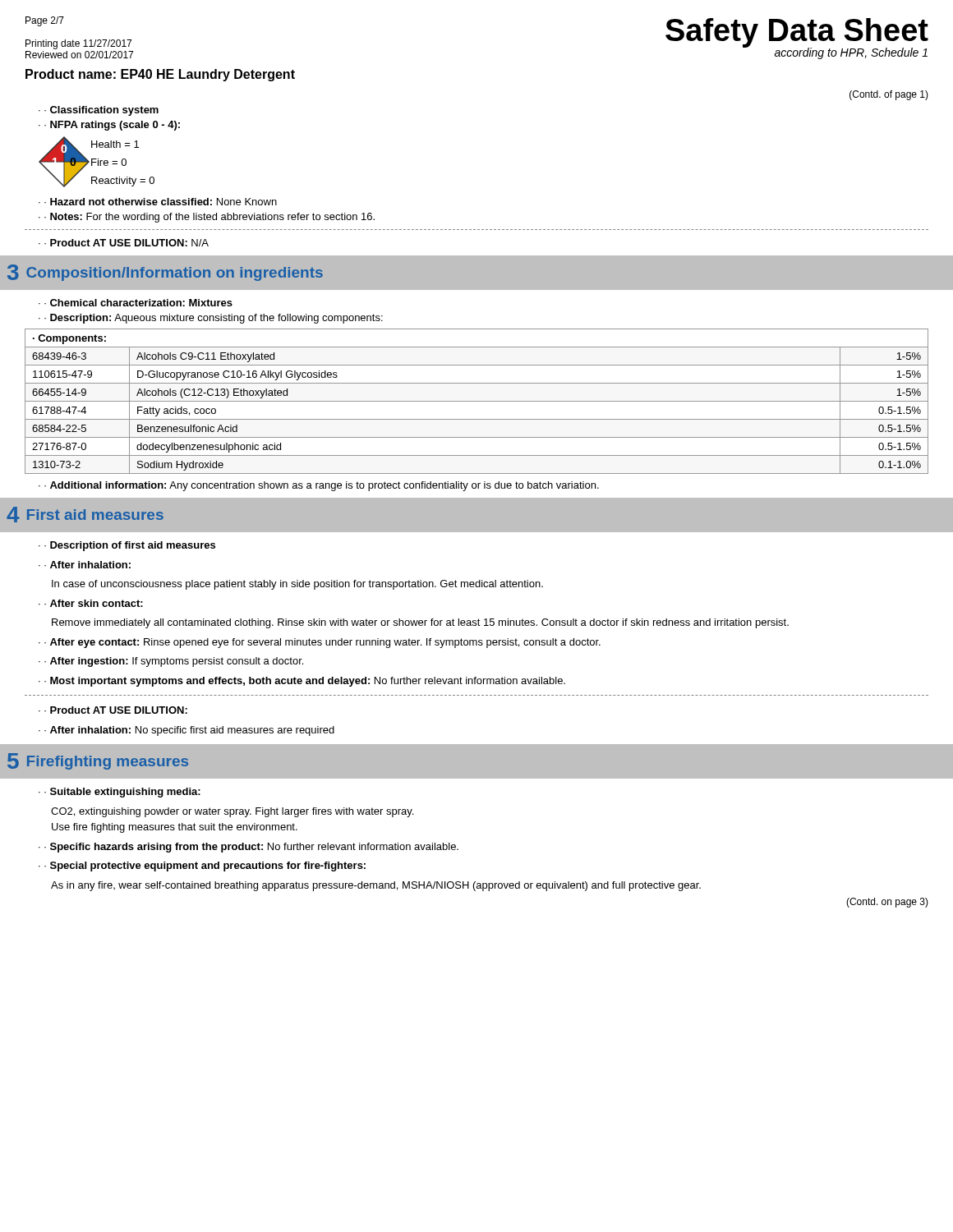Select the text starting "Product name: EP40 HE Laundry"
This screenshot has height=1232, width=953.
160,74
